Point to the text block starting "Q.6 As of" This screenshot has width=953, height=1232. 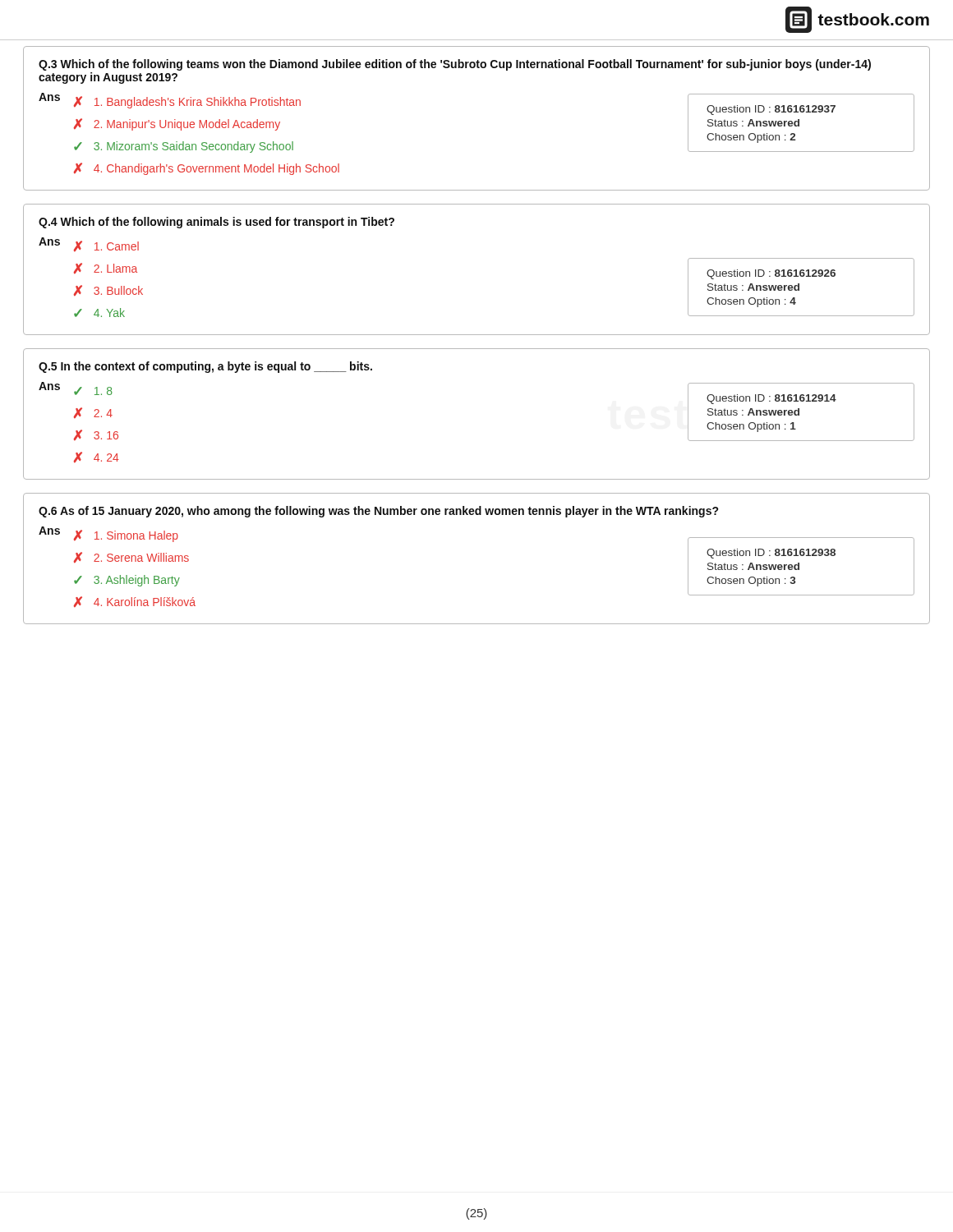click(x=379, y=512)
